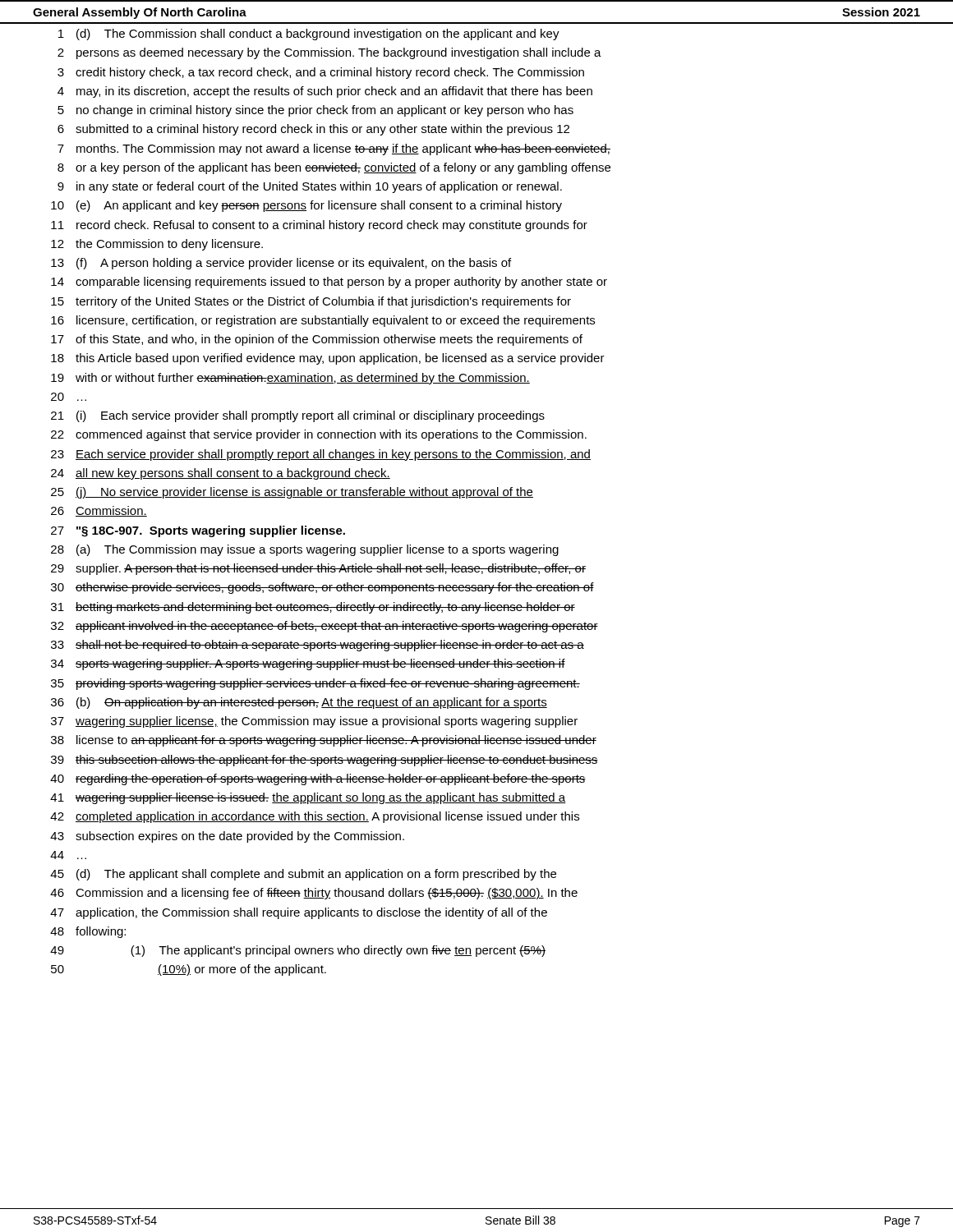This screenshot has width=953, height=1232.
Task: Find the block on this page that starts "1 (d) The Commission shall"
Action: pyautogui.click(x=476, y=501)
